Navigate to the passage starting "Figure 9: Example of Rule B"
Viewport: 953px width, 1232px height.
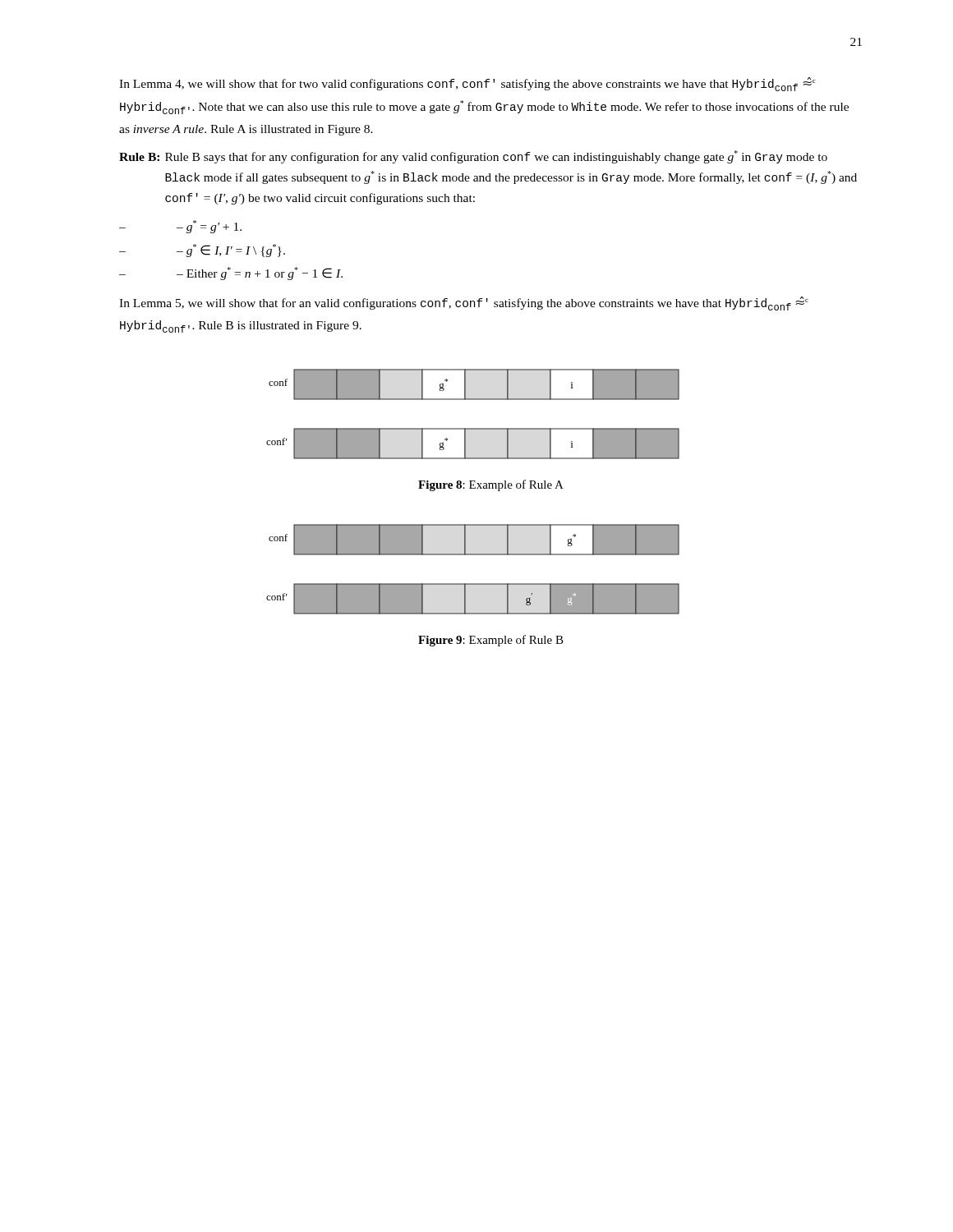(x=491, y=640)
